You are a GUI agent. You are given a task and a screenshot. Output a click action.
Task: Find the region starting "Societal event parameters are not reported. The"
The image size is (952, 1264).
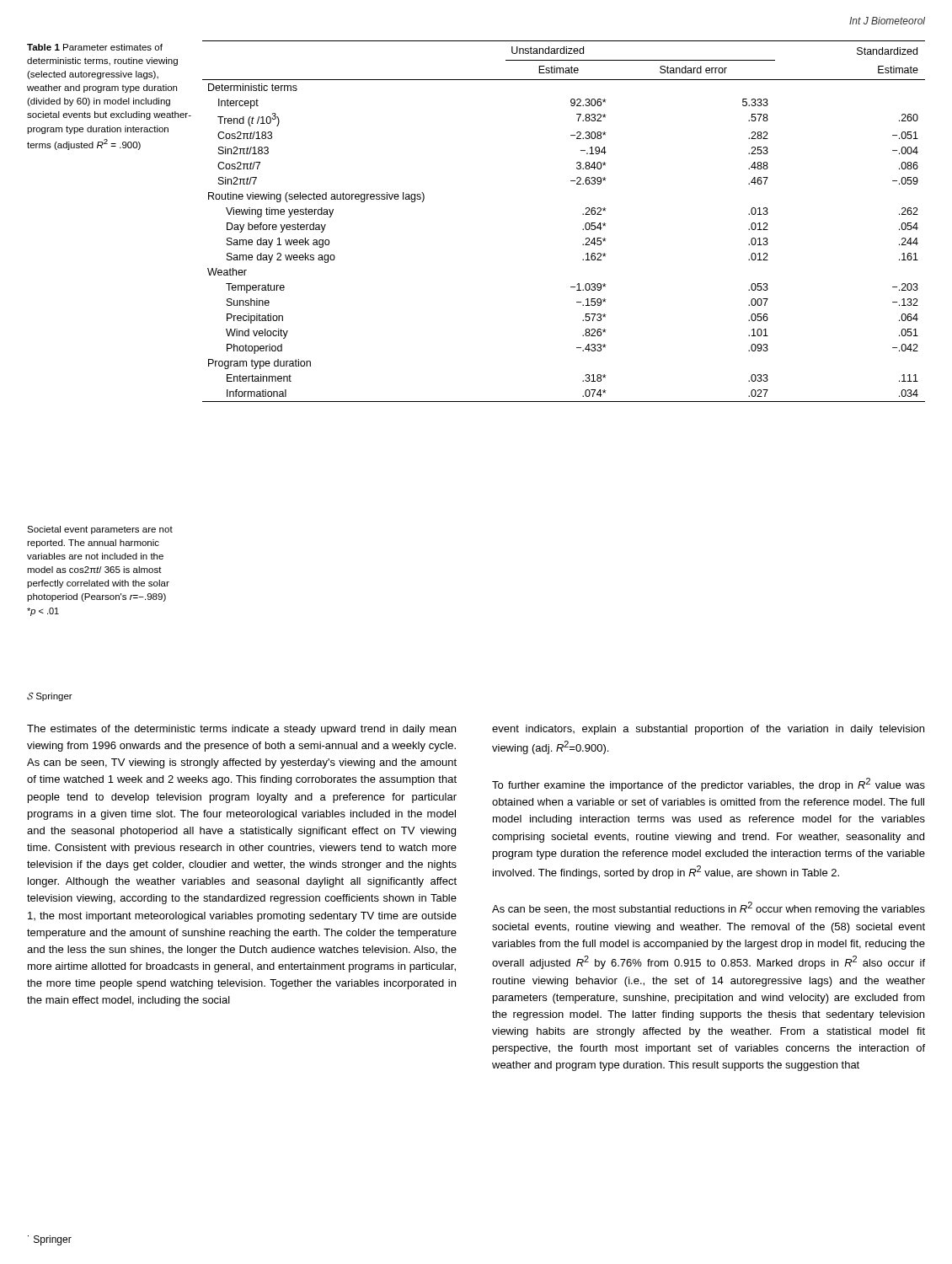coord(100,570)
